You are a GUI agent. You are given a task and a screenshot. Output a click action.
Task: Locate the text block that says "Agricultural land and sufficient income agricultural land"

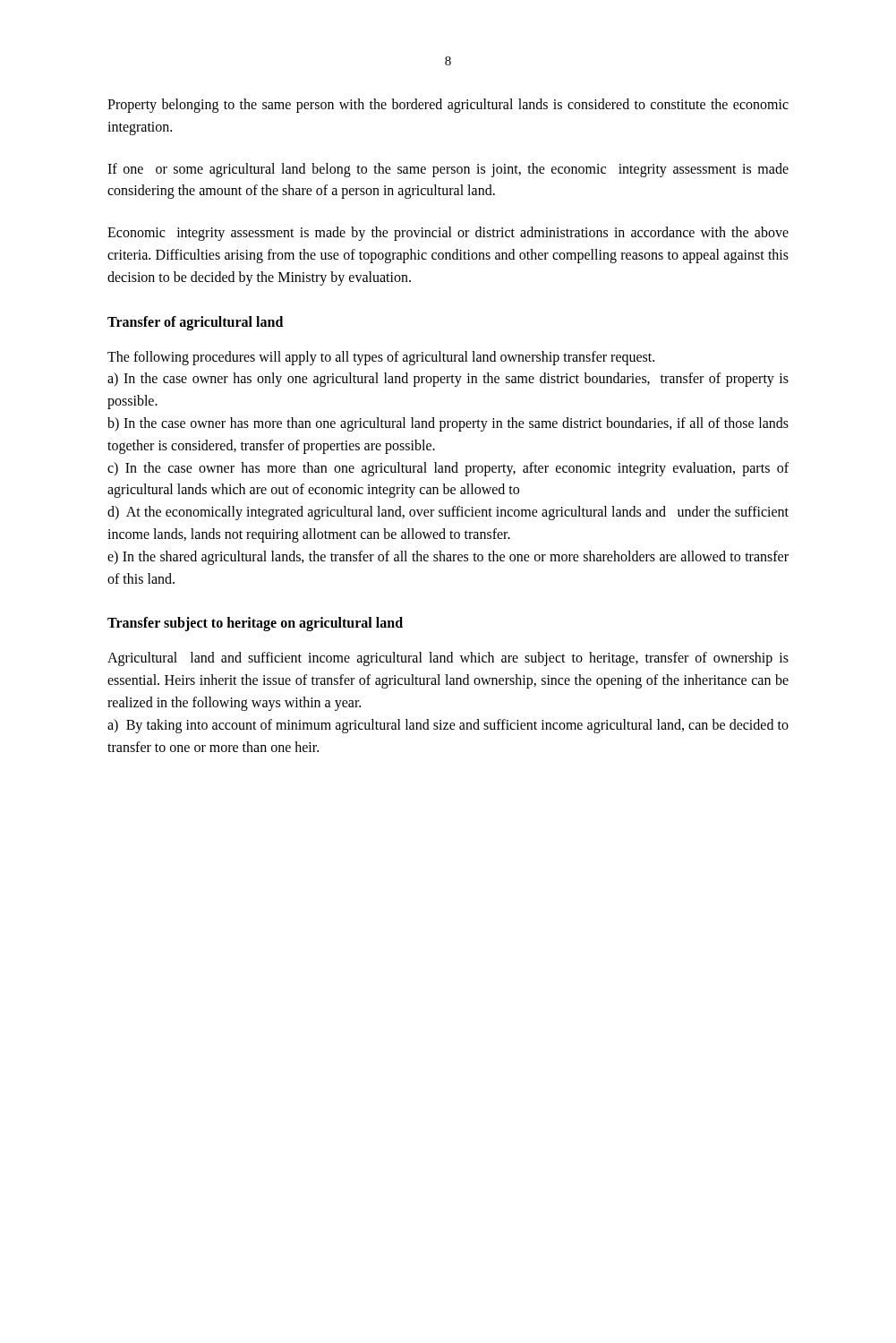[x=448, y=659]
